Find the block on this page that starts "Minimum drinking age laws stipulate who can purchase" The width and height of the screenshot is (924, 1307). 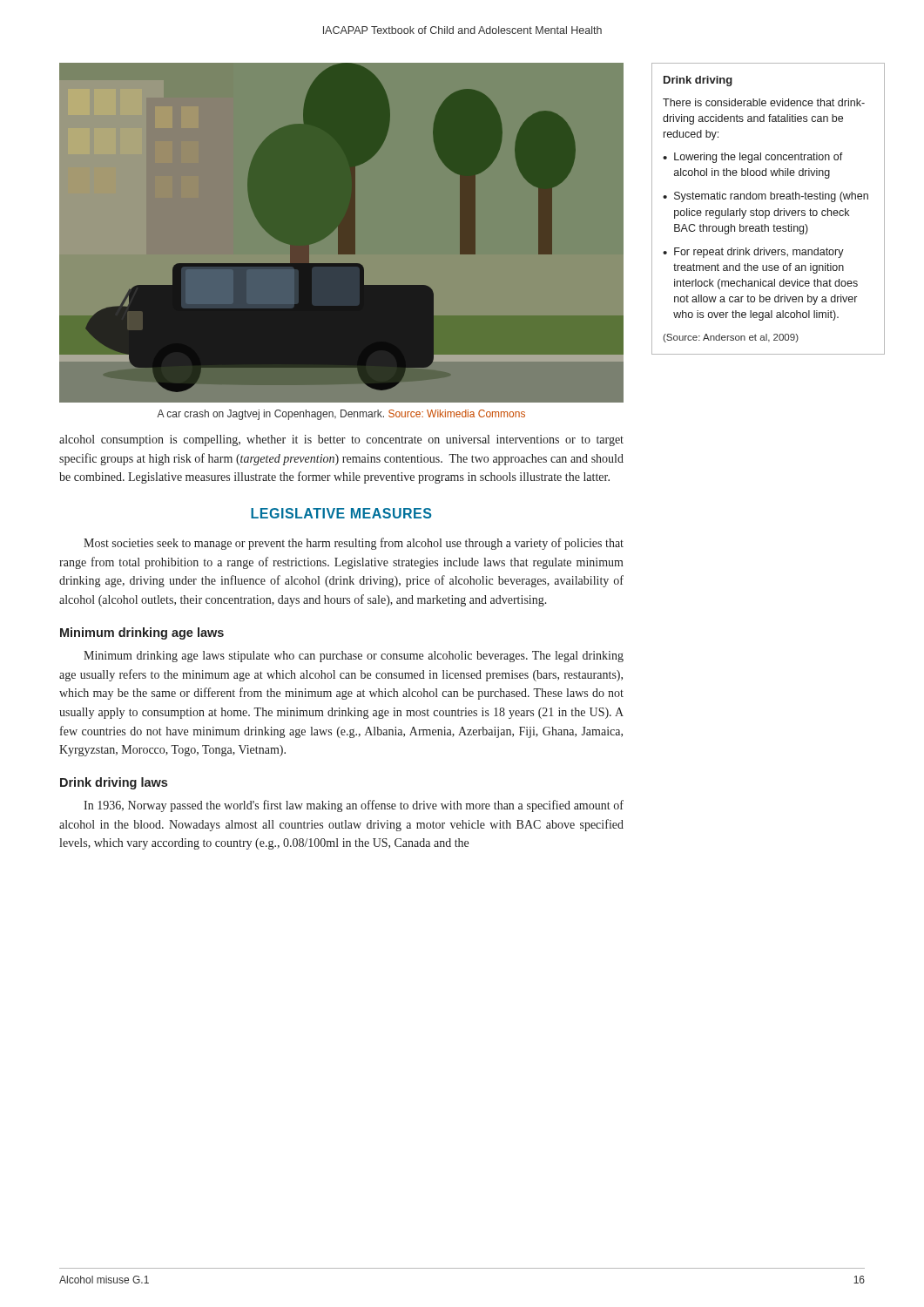tap(341, 703)
